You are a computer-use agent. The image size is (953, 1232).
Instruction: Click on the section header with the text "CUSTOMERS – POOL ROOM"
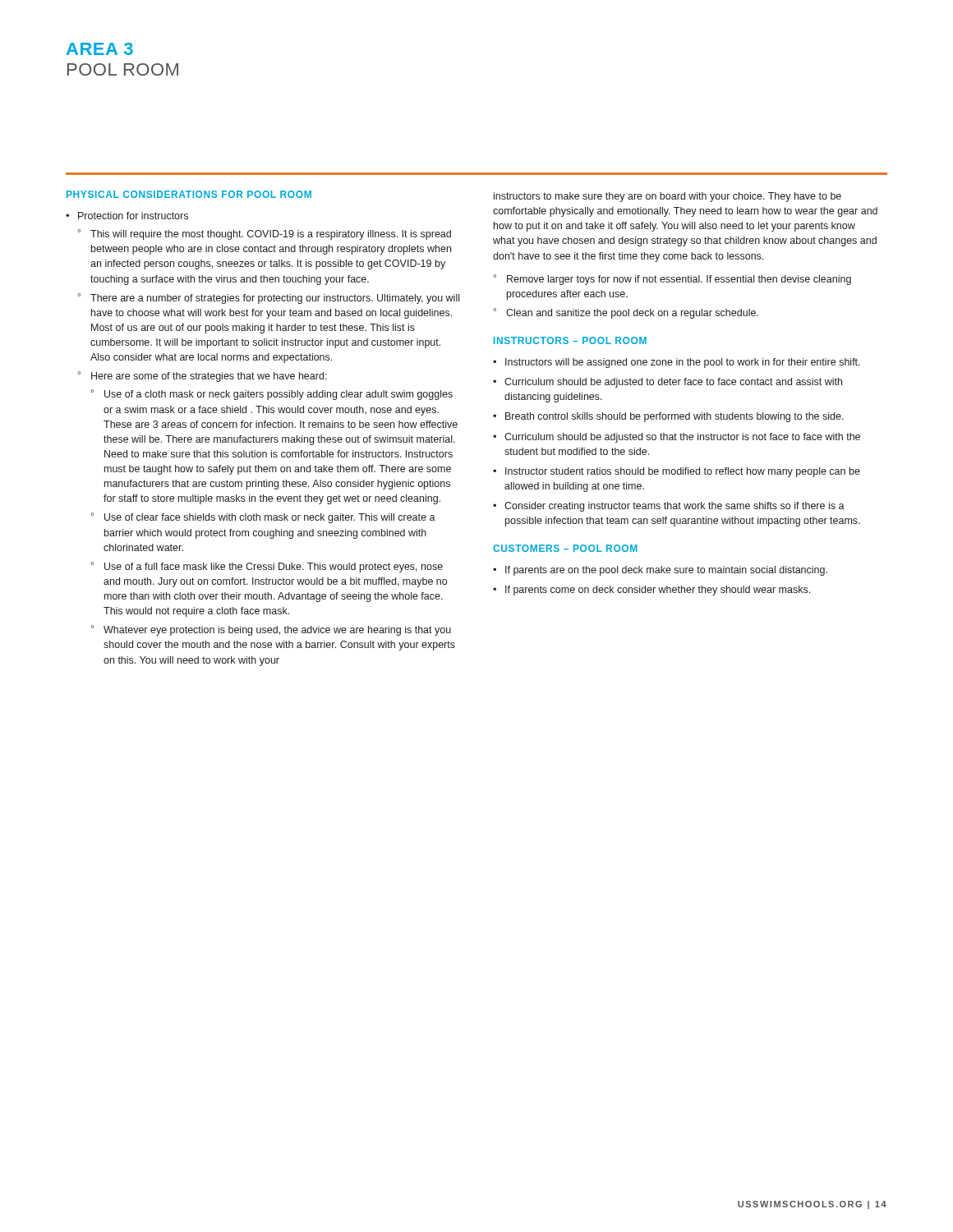[566, 549]
